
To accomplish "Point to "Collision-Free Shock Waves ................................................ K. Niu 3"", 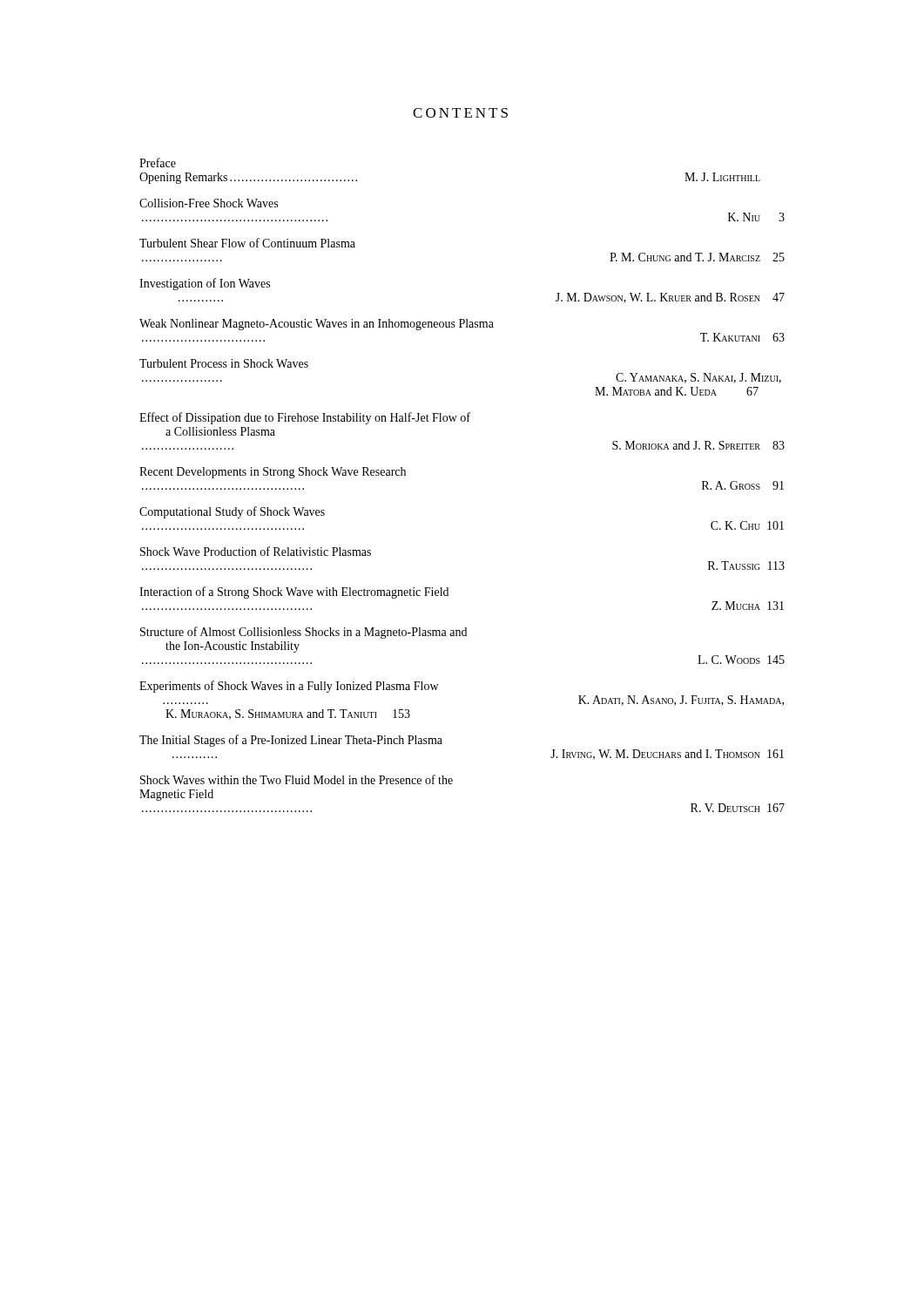I will [209, 203].
